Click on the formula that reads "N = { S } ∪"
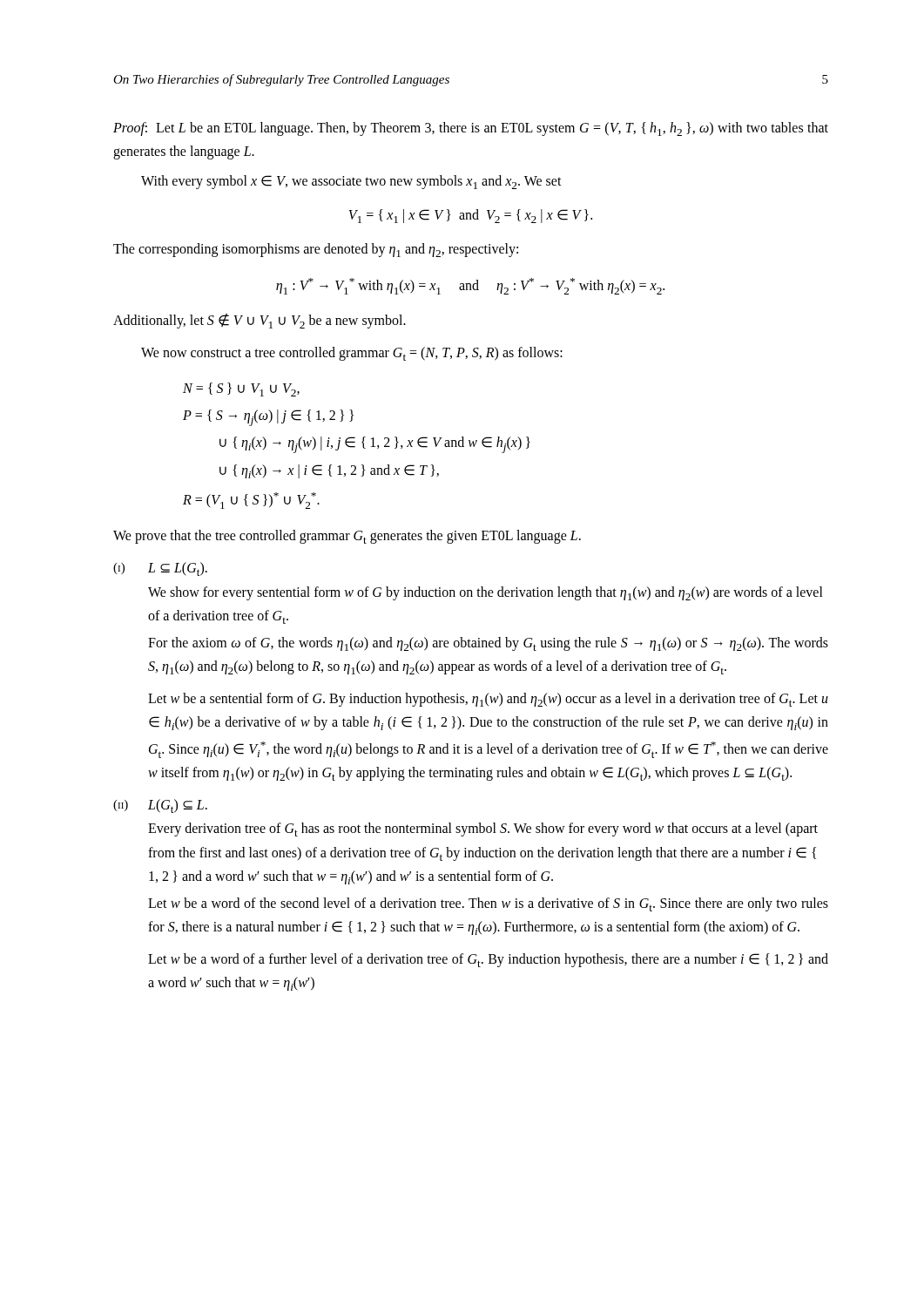Screen dimensions: 1307x924 tap(506, 446)
